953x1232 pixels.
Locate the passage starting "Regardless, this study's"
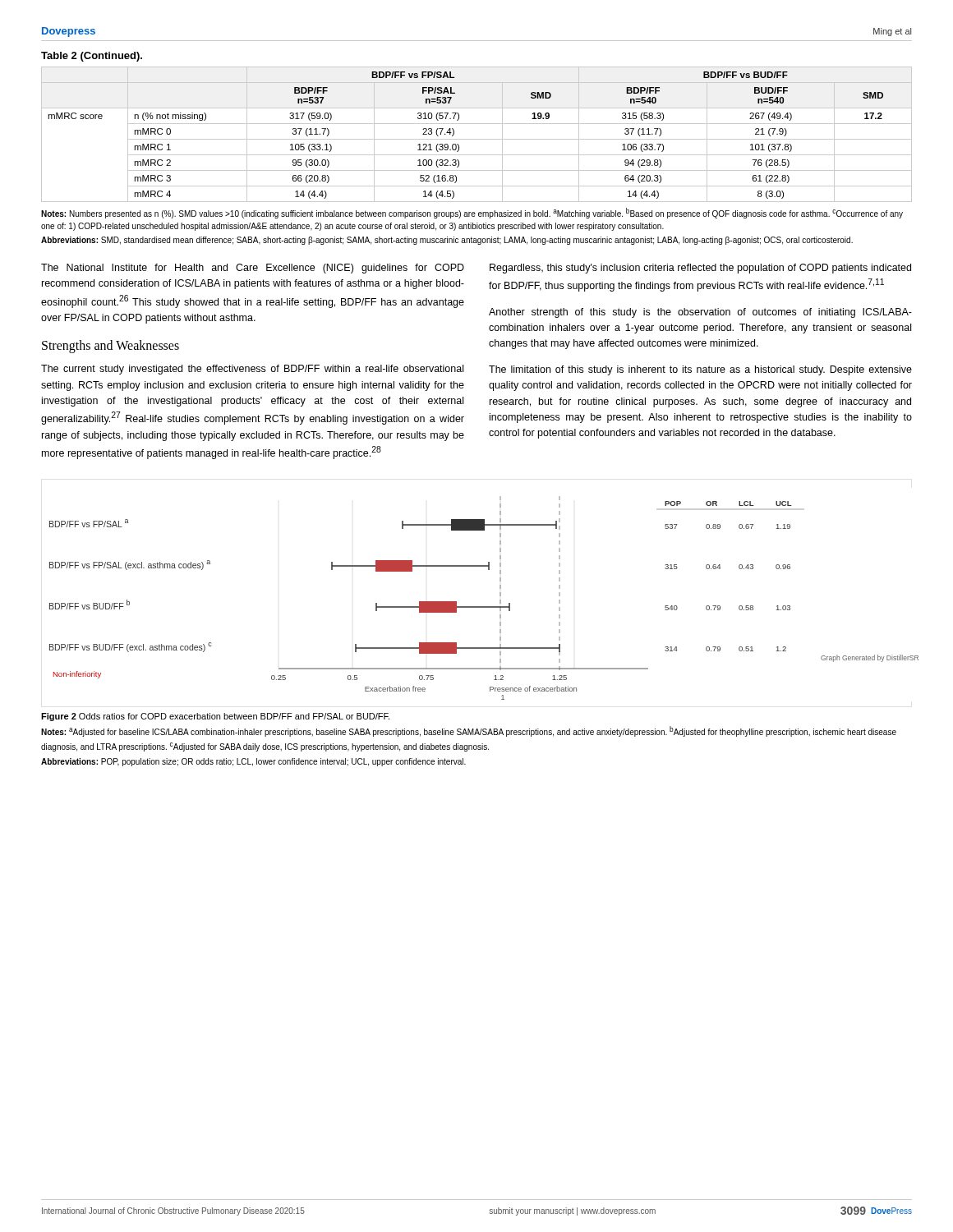tap(700, 277)
